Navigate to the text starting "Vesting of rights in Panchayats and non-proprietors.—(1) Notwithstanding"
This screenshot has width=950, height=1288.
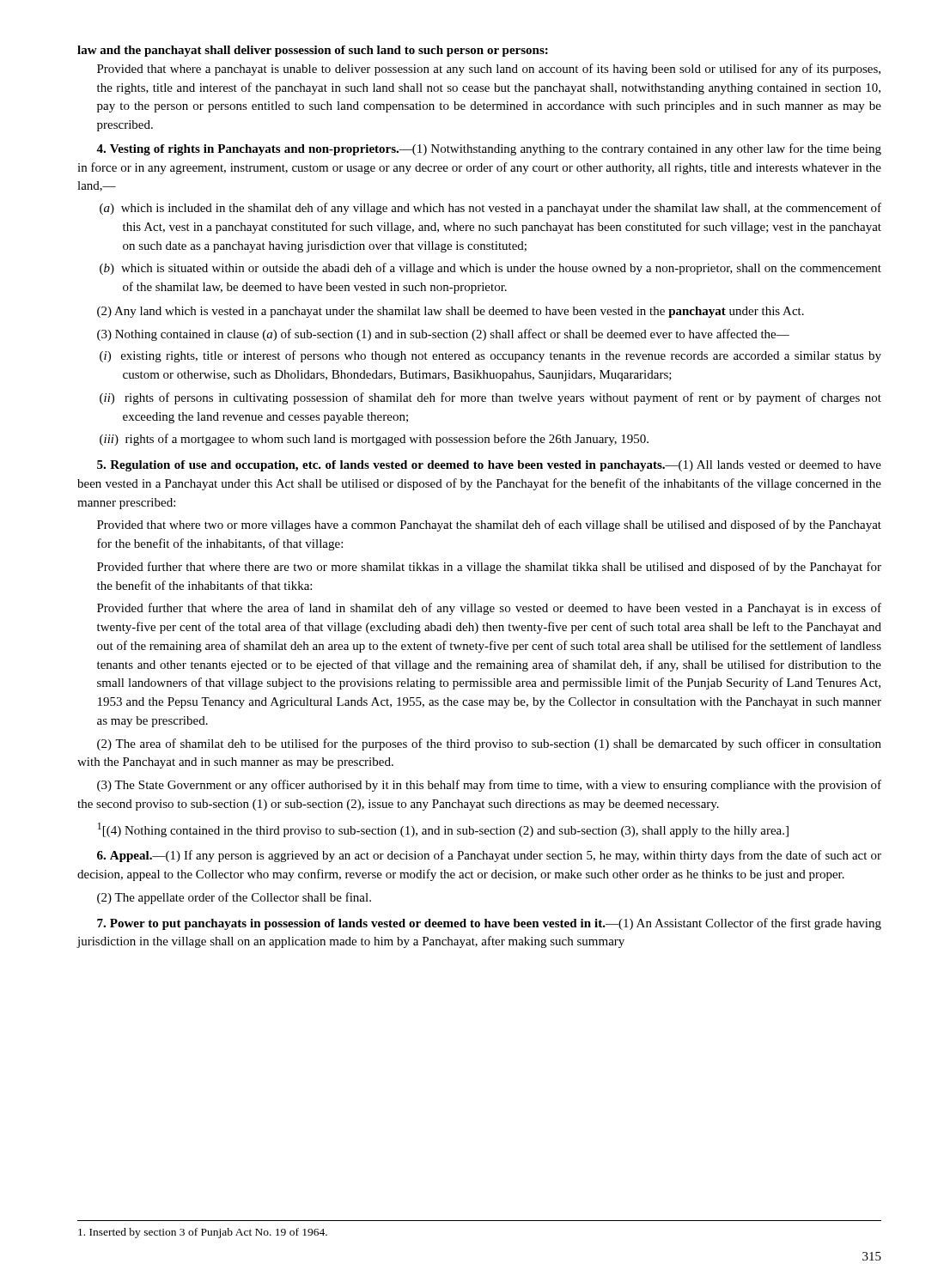479,168
